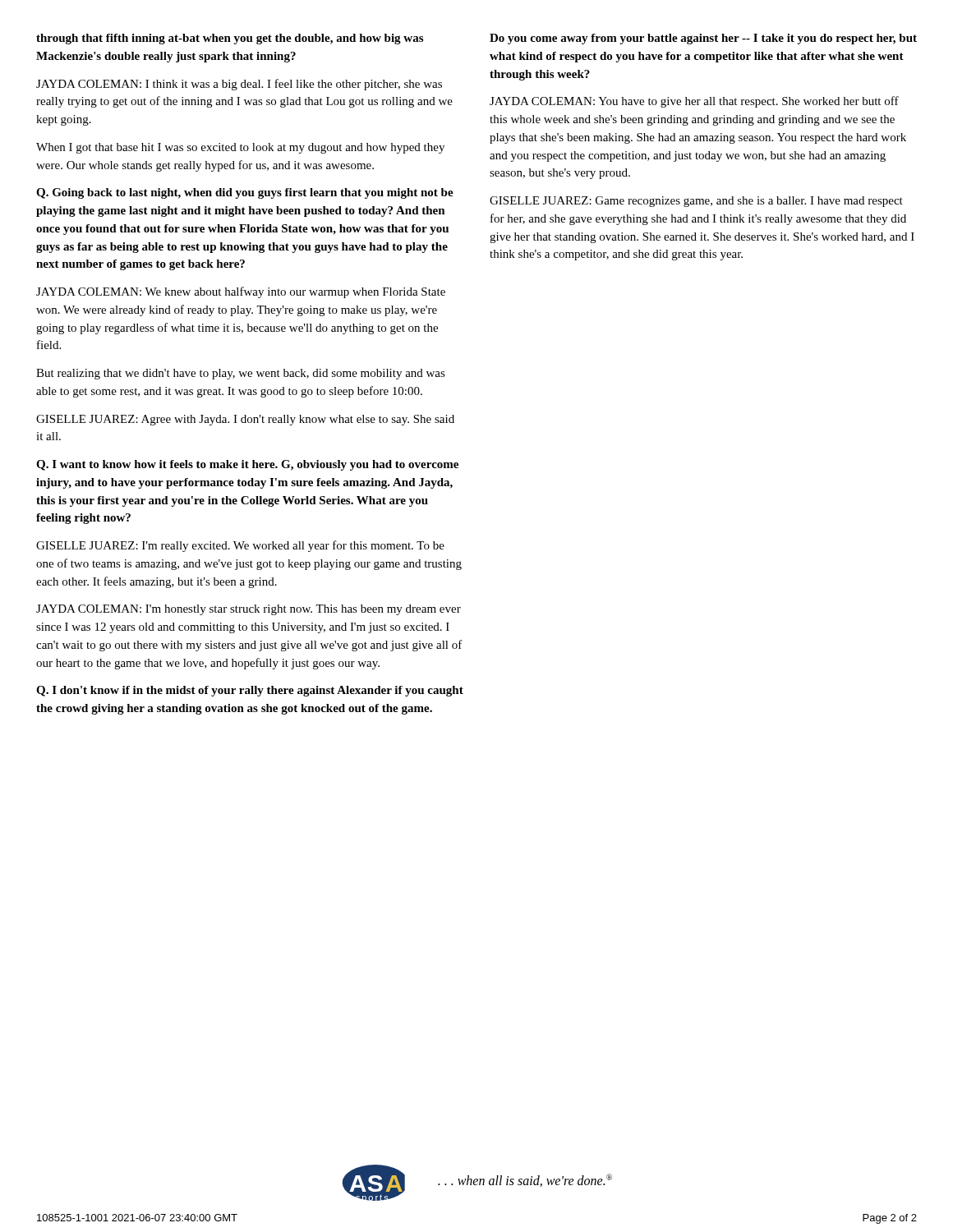The width and height of the screenshot is (953, 1232).
Task: Where is the passage that starts "JAYDA COLEMAN: You have to give"?
Action: 703,138
